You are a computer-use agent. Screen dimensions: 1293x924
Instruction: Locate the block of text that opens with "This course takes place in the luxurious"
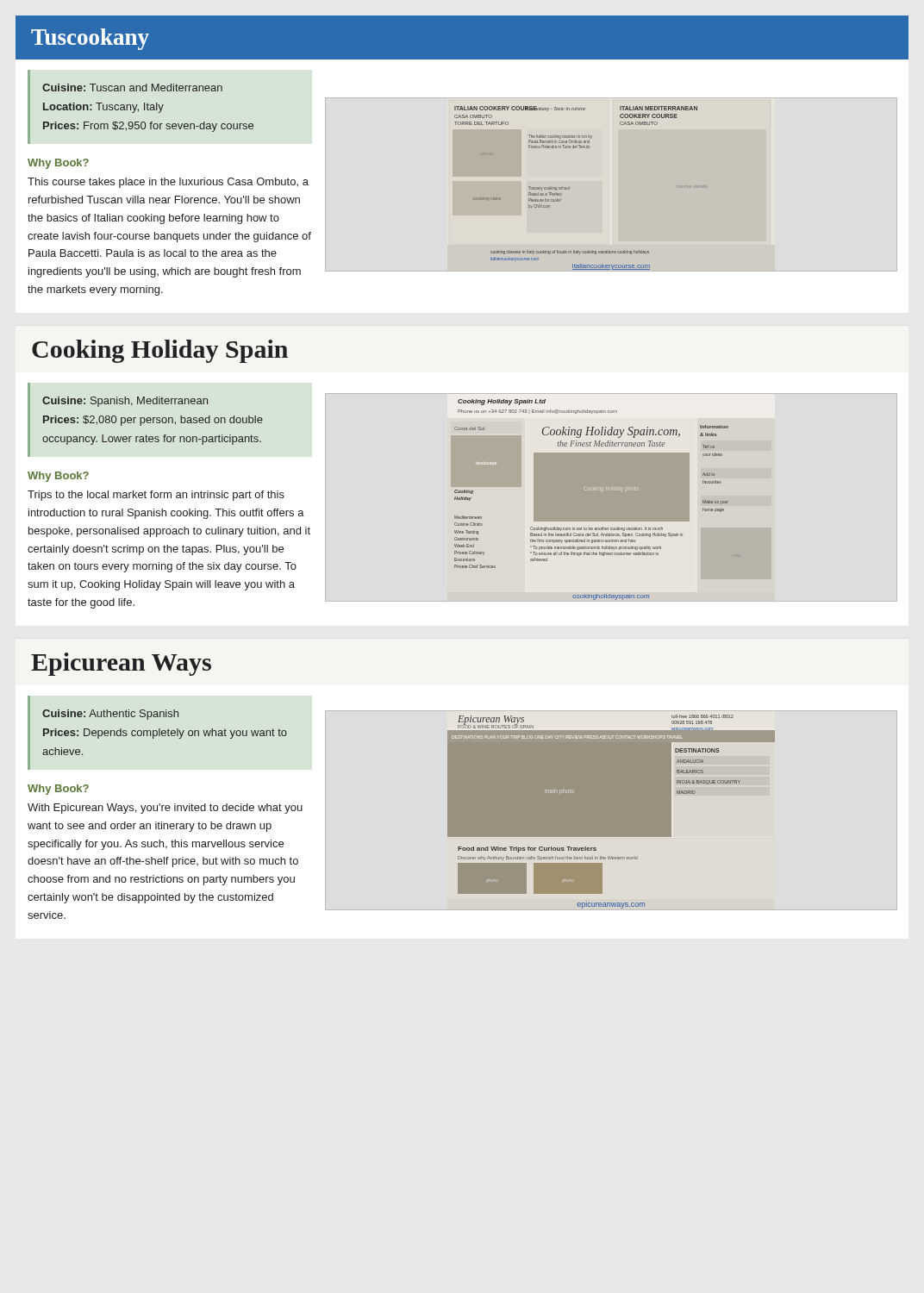pyautogui.click(x=169, y=235)
